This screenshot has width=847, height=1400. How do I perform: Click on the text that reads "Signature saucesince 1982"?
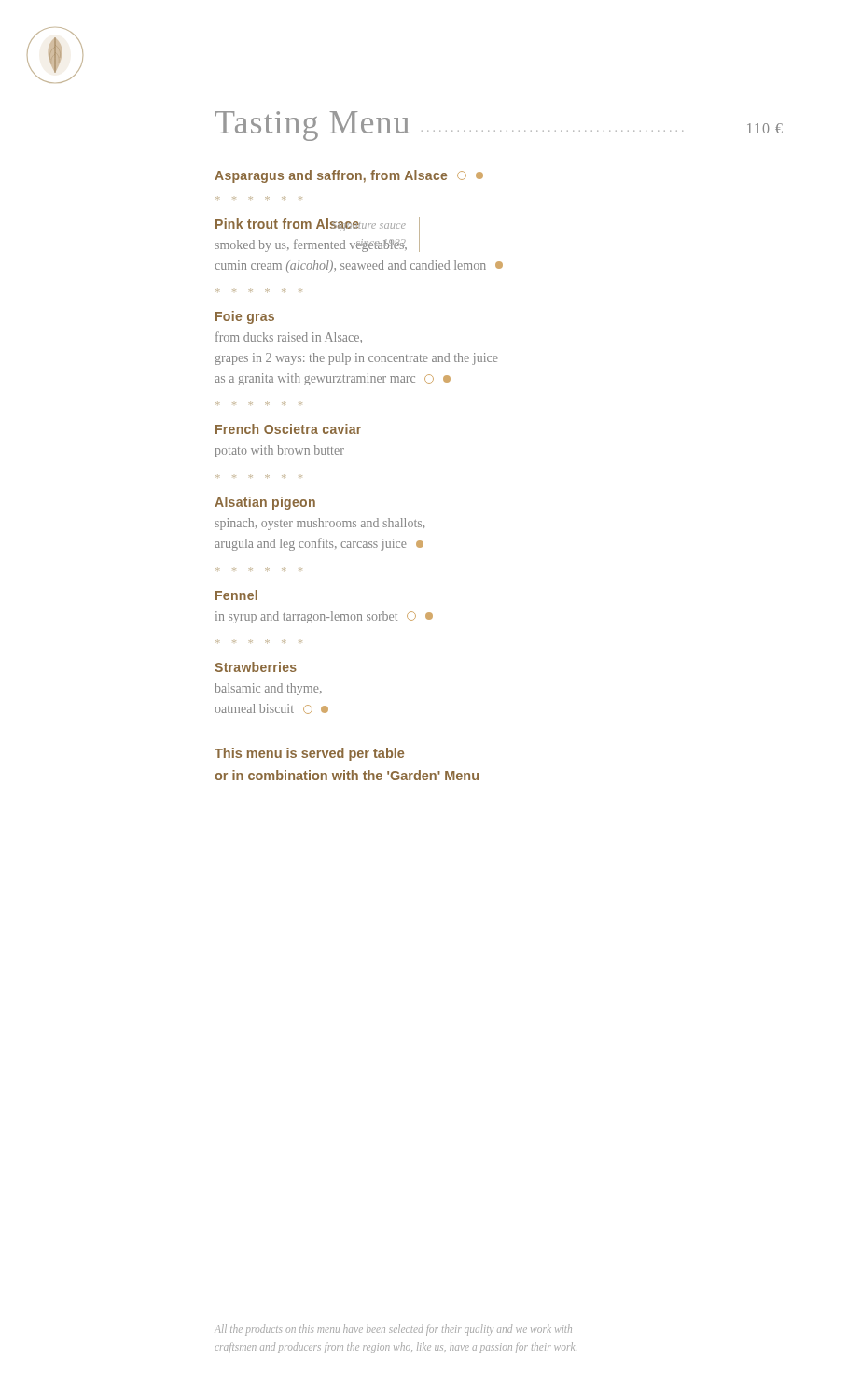369,234
